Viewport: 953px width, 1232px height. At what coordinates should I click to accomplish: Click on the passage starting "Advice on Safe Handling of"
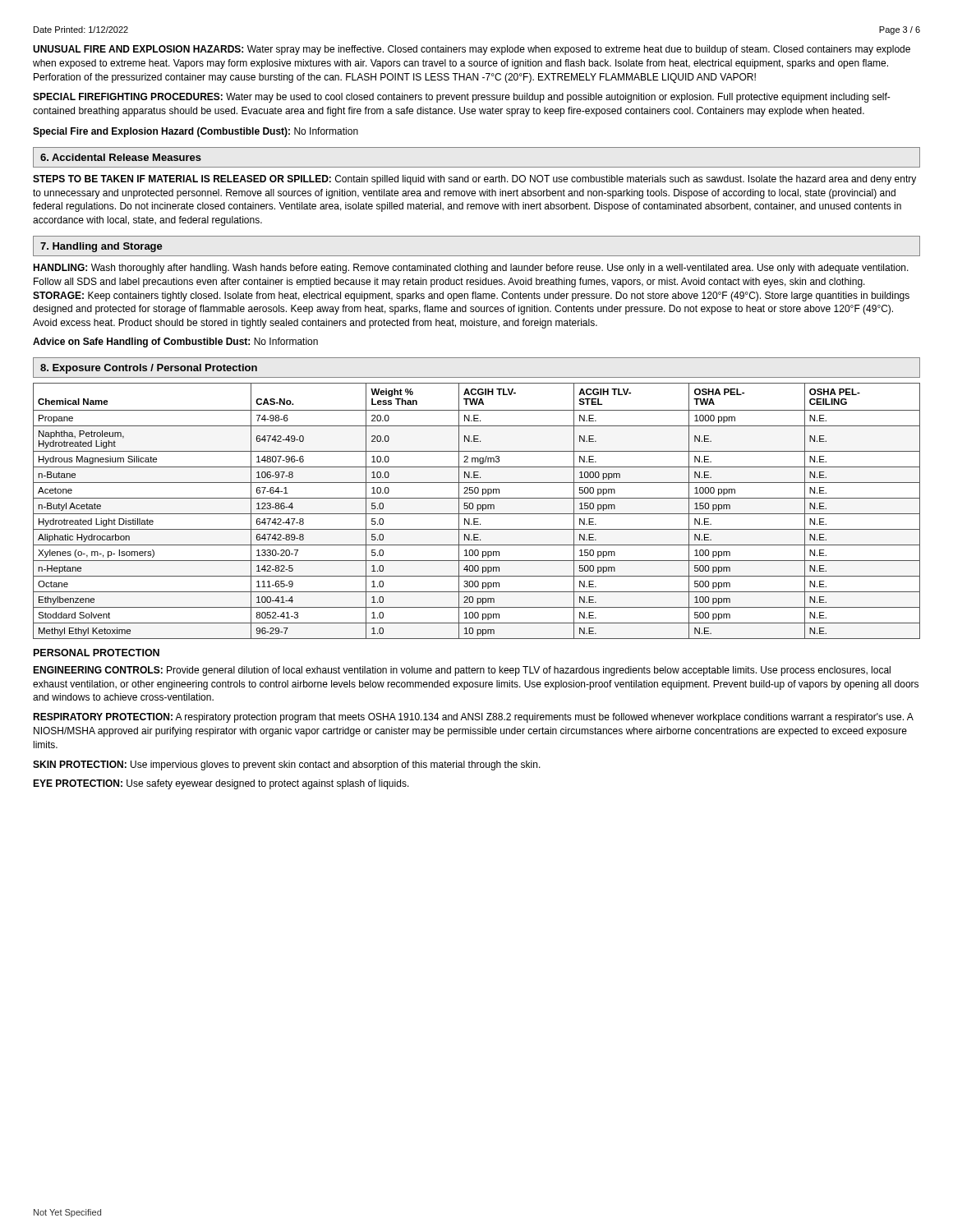176,342
